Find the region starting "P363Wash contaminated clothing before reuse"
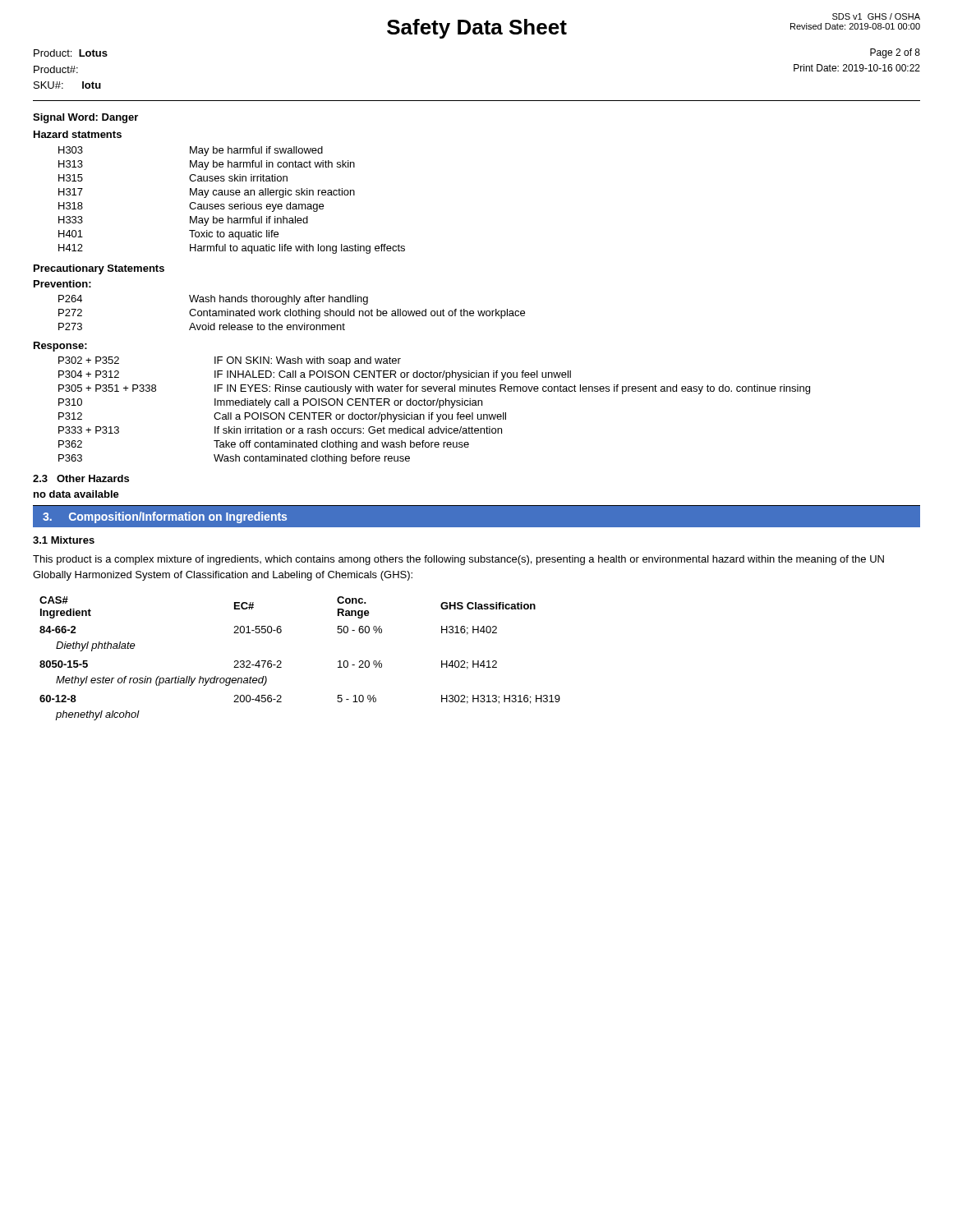Screen dimensions: 1232x953 [x=234, y=459]
